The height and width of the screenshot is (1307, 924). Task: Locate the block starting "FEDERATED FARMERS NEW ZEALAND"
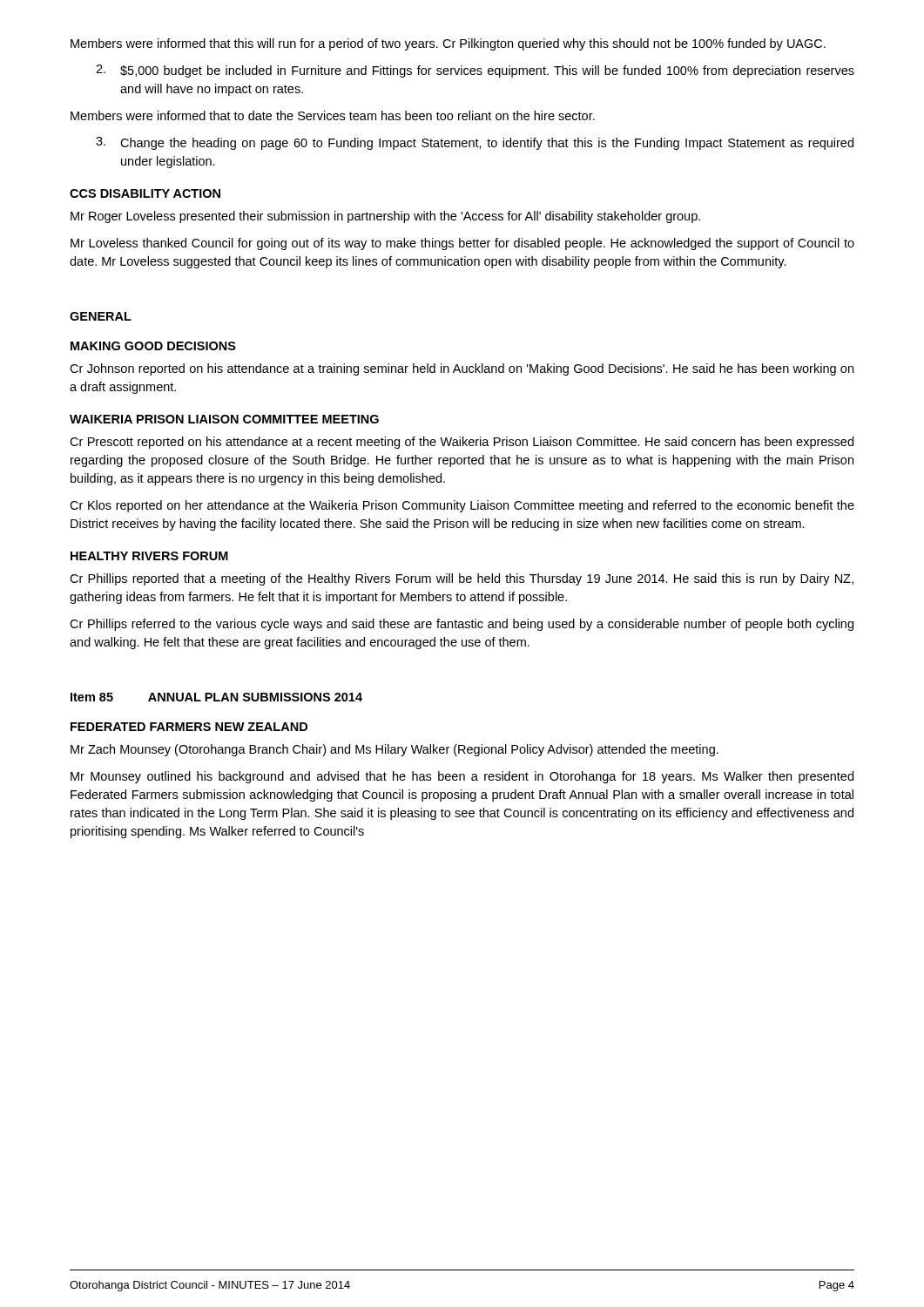[x=189, y=727]
